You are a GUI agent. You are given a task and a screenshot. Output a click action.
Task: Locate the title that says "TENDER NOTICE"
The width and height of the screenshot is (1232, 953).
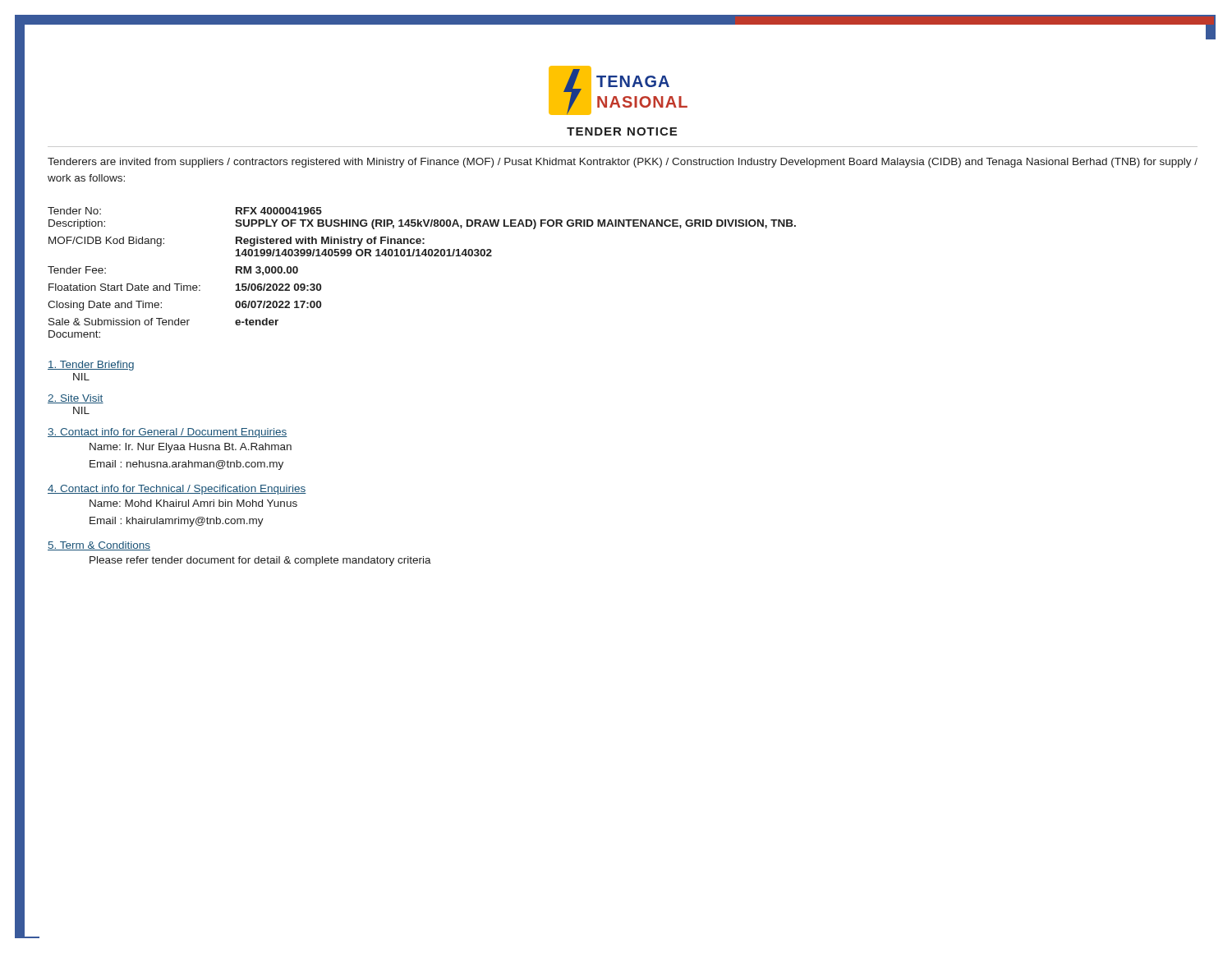pos(623,131)
